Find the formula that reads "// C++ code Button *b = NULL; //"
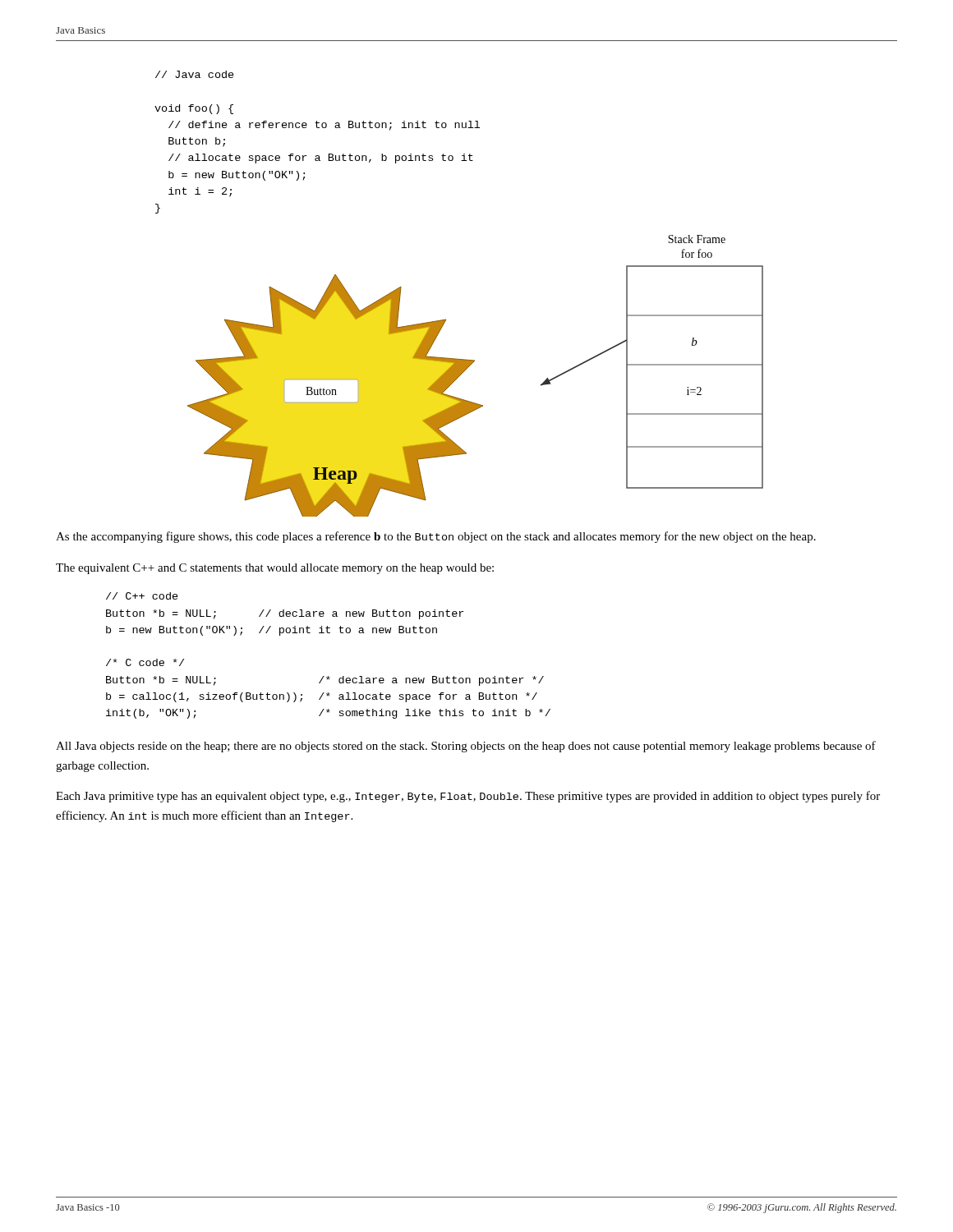Image resolution: width=953 pixels, height=1232 pixels. 142,596
